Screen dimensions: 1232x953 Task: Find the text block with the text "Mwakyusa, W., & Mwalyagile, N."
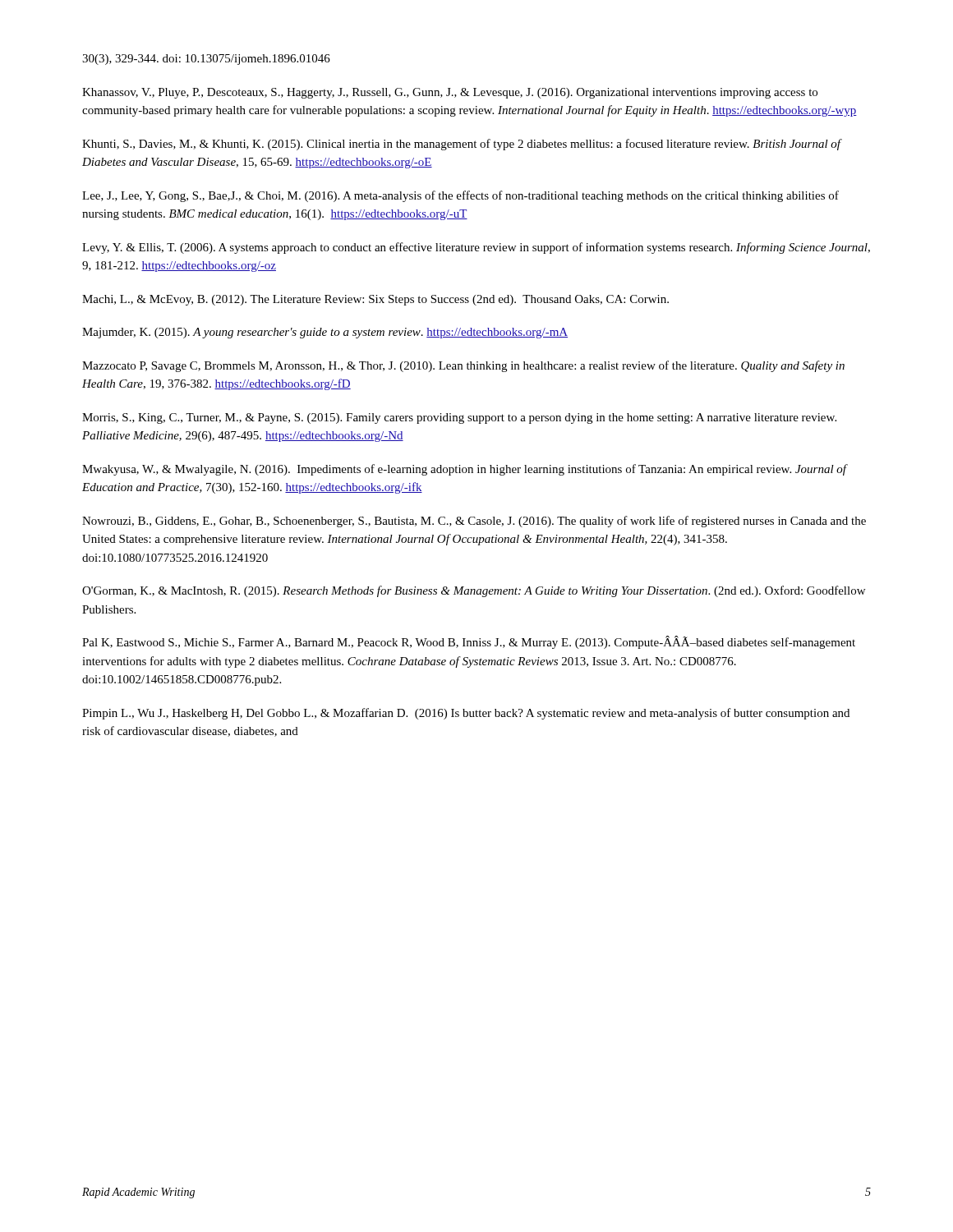tap(464, 478)
